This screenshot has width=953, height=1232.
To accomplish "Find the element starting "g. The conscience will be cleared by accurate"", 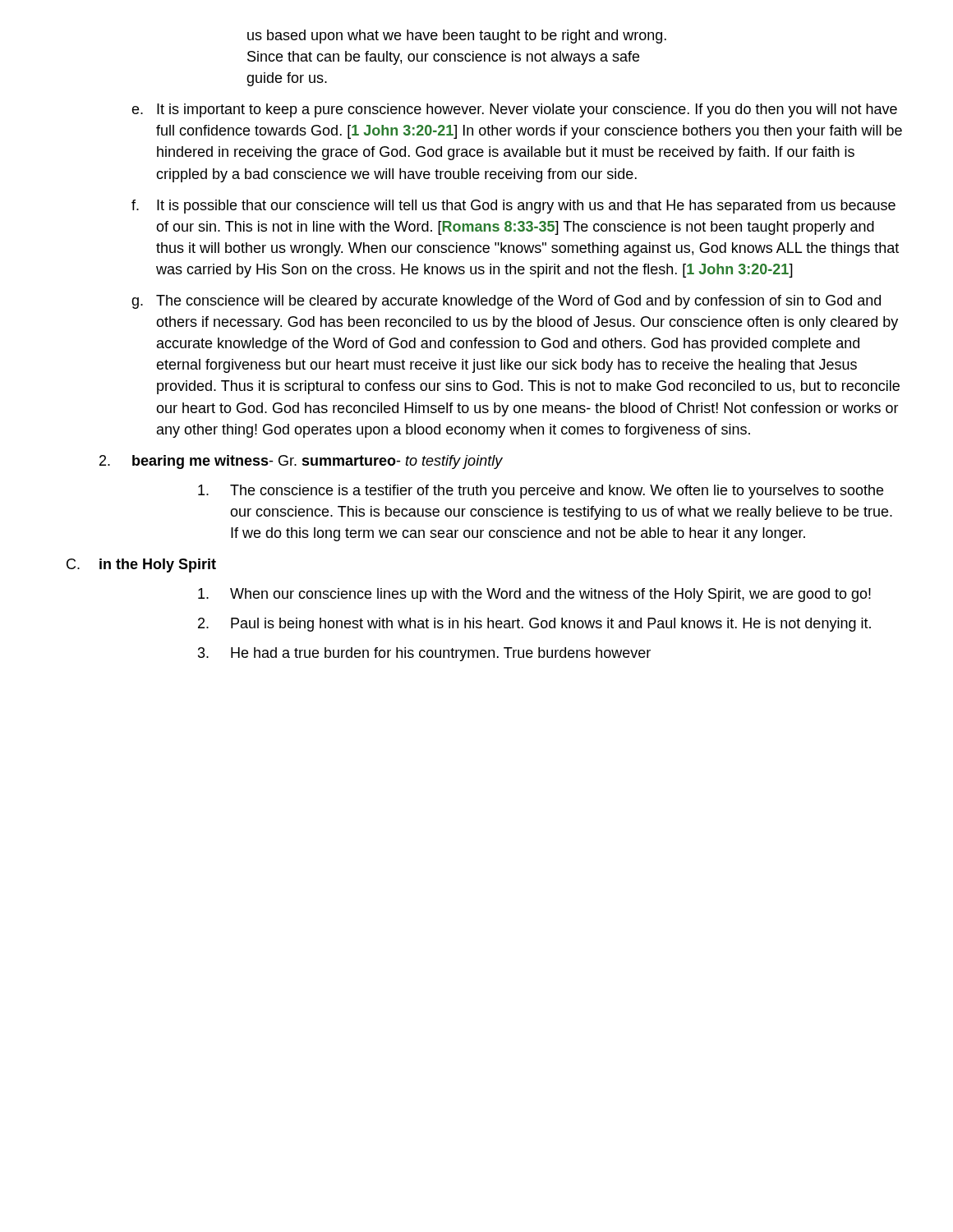I will coord(518,365).
